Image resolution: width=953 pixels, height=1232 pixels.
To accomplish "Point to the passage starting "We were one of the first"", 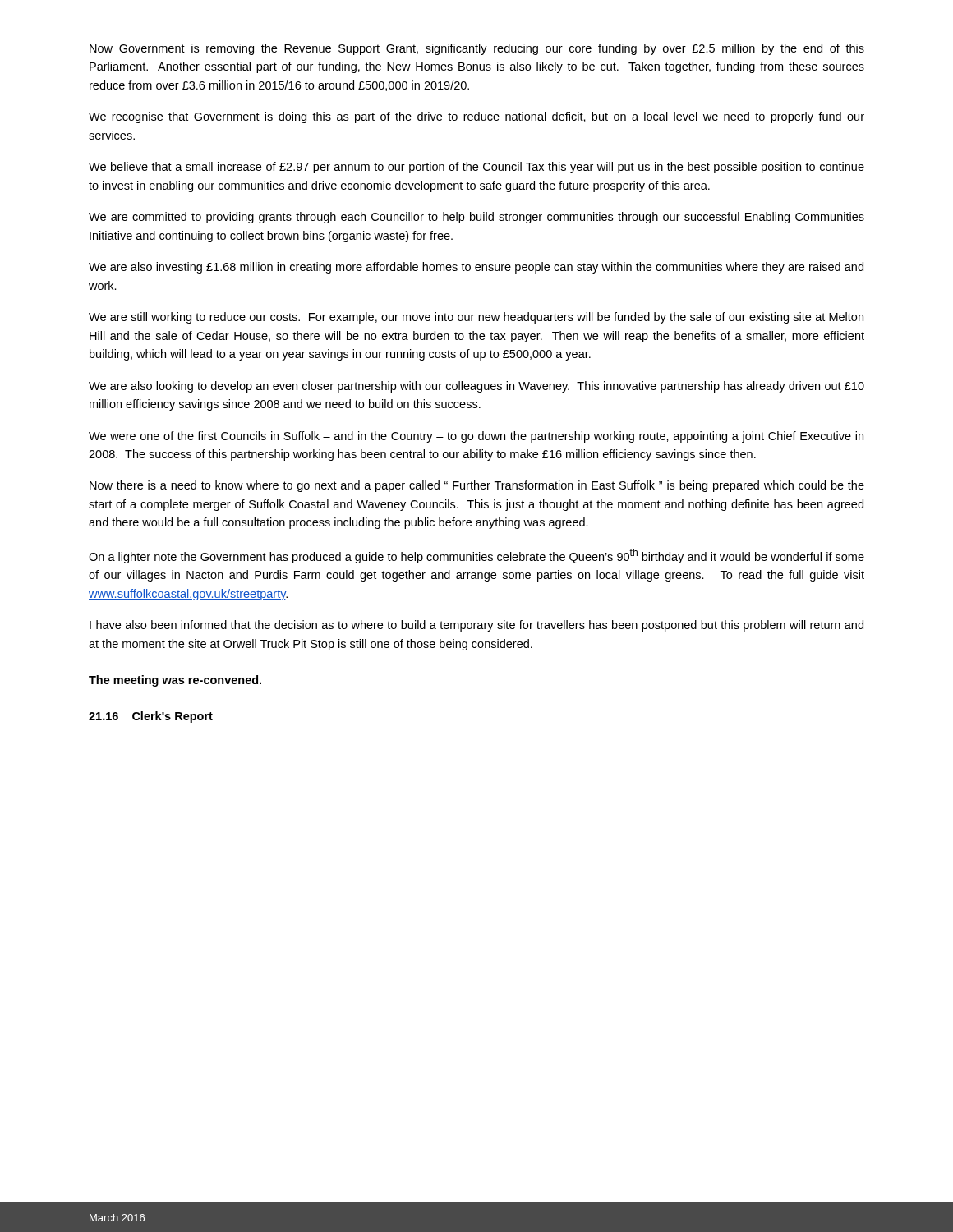I will click(476, 445).
